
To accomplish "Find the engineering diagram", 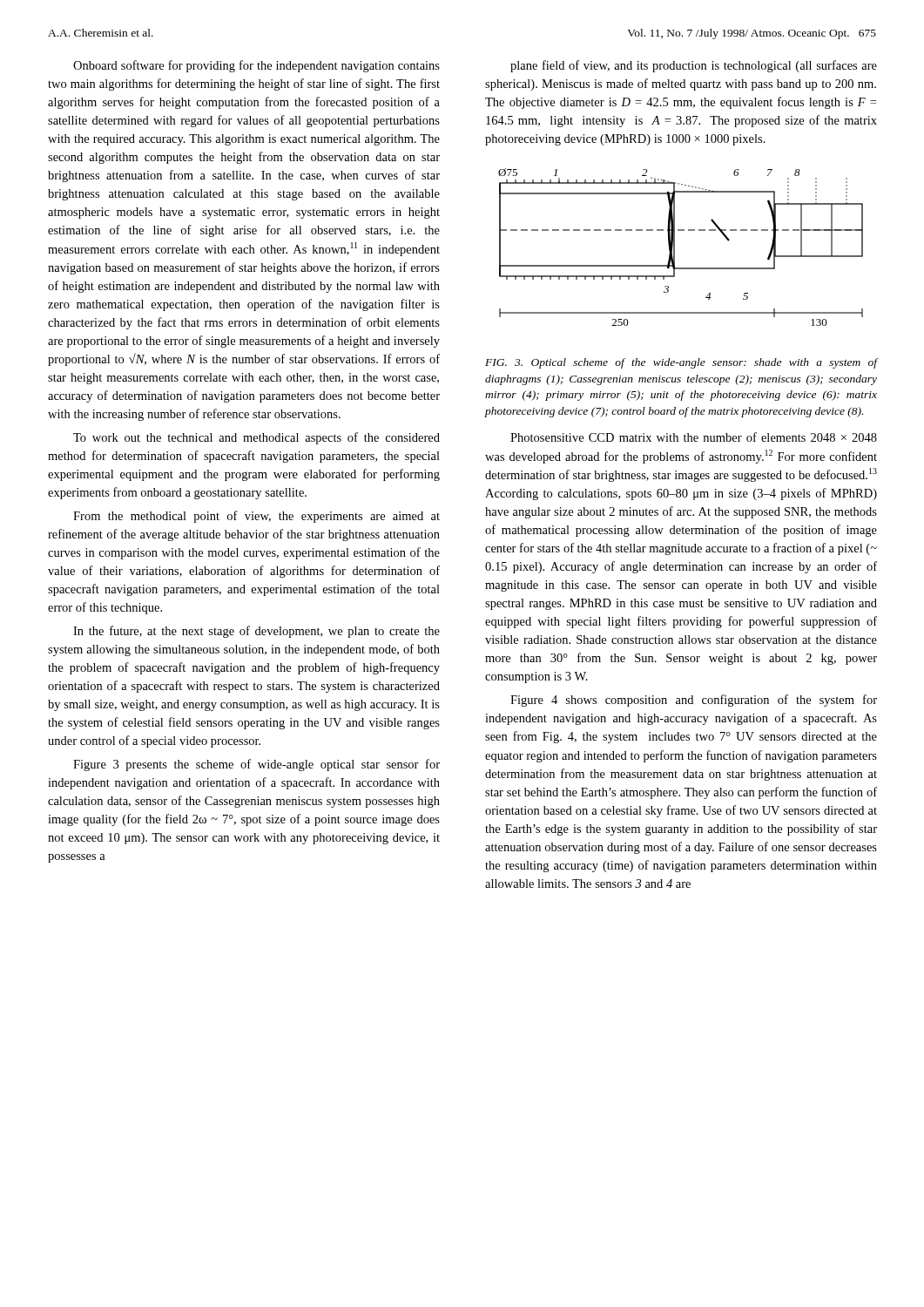I will [x=681, y=254].
